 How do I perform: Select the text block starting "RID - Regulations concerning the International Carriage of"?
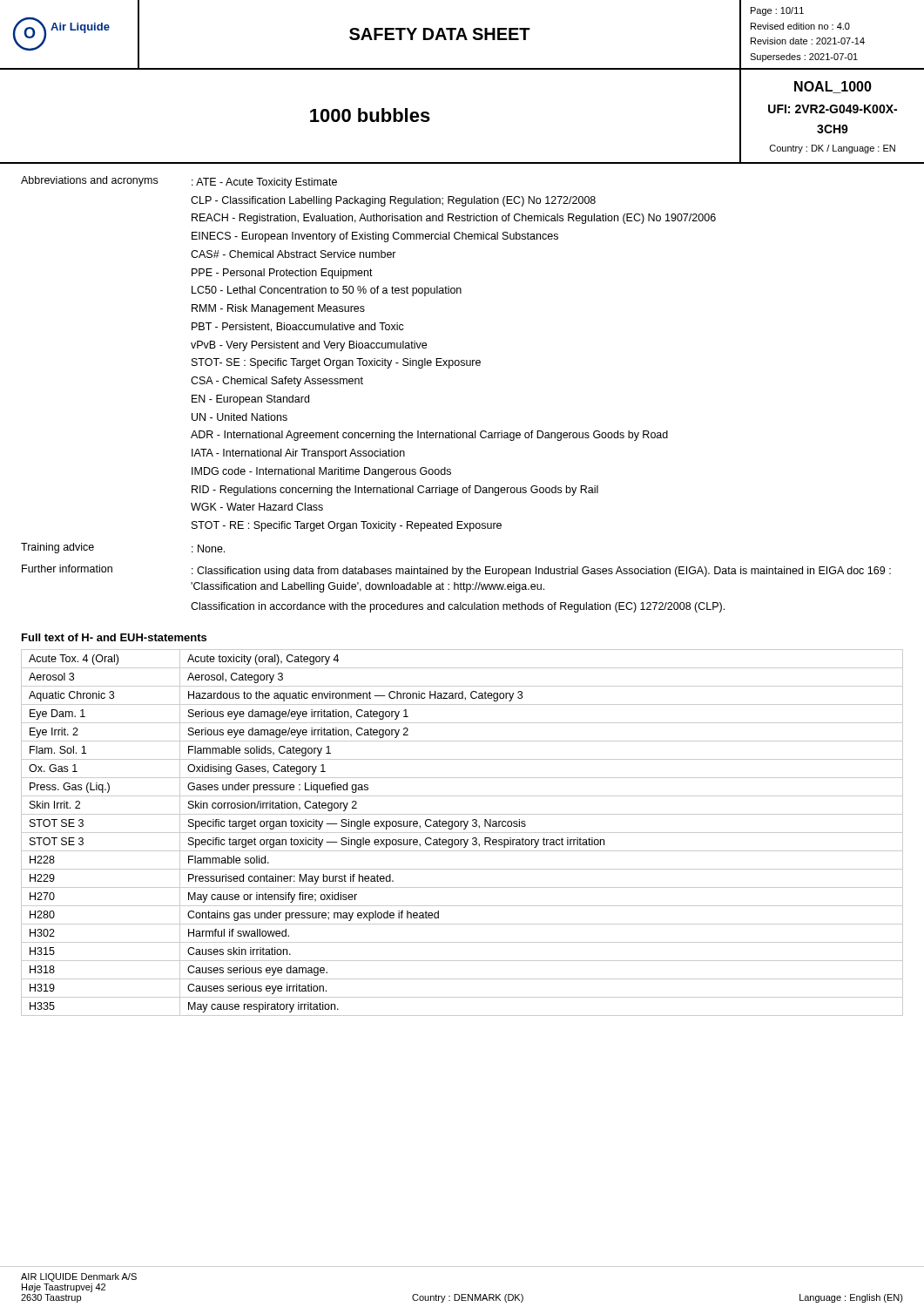[395, 489]
